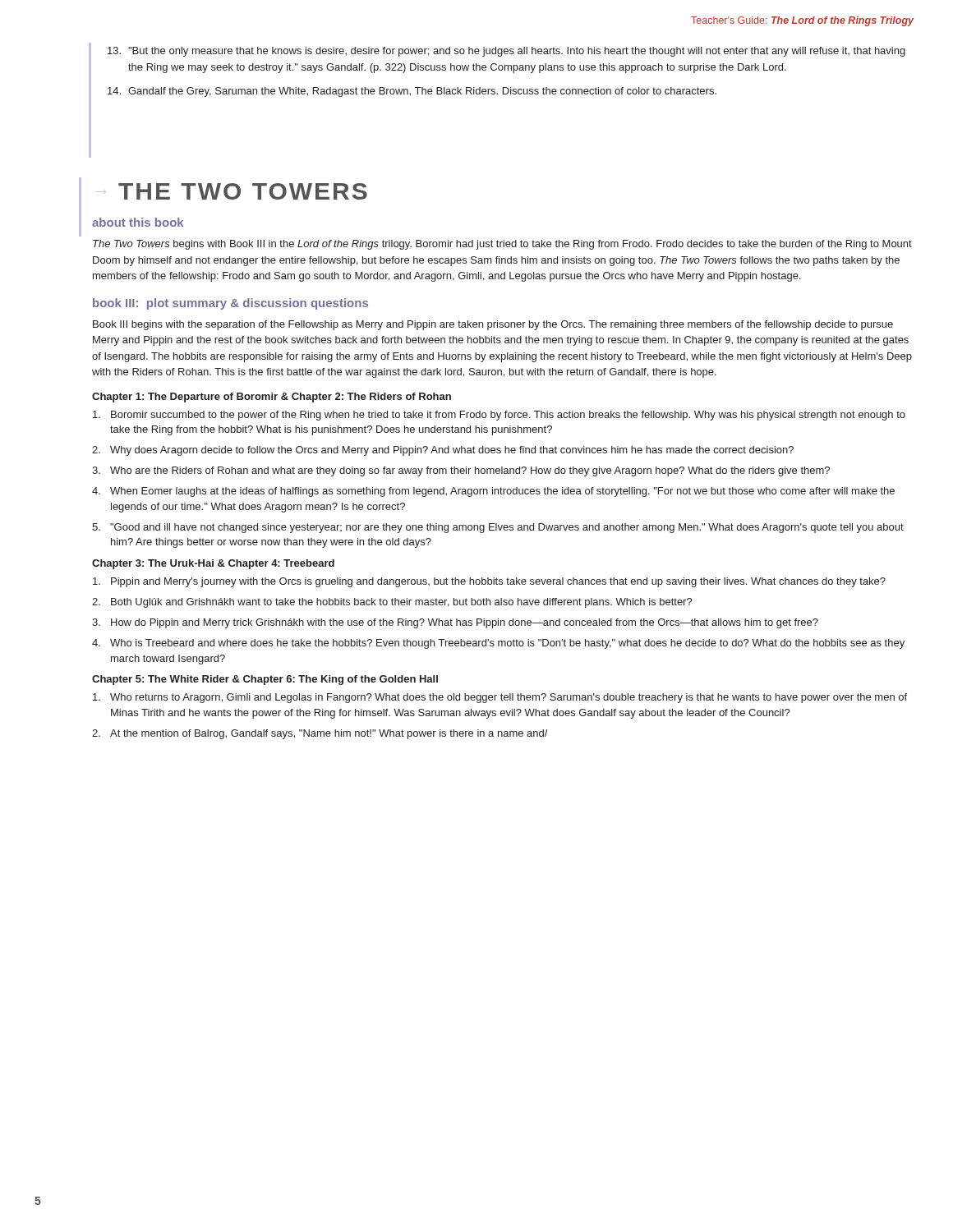Point to the block beginning "Who returns to Aragorn,"

[x=503, y=706]
